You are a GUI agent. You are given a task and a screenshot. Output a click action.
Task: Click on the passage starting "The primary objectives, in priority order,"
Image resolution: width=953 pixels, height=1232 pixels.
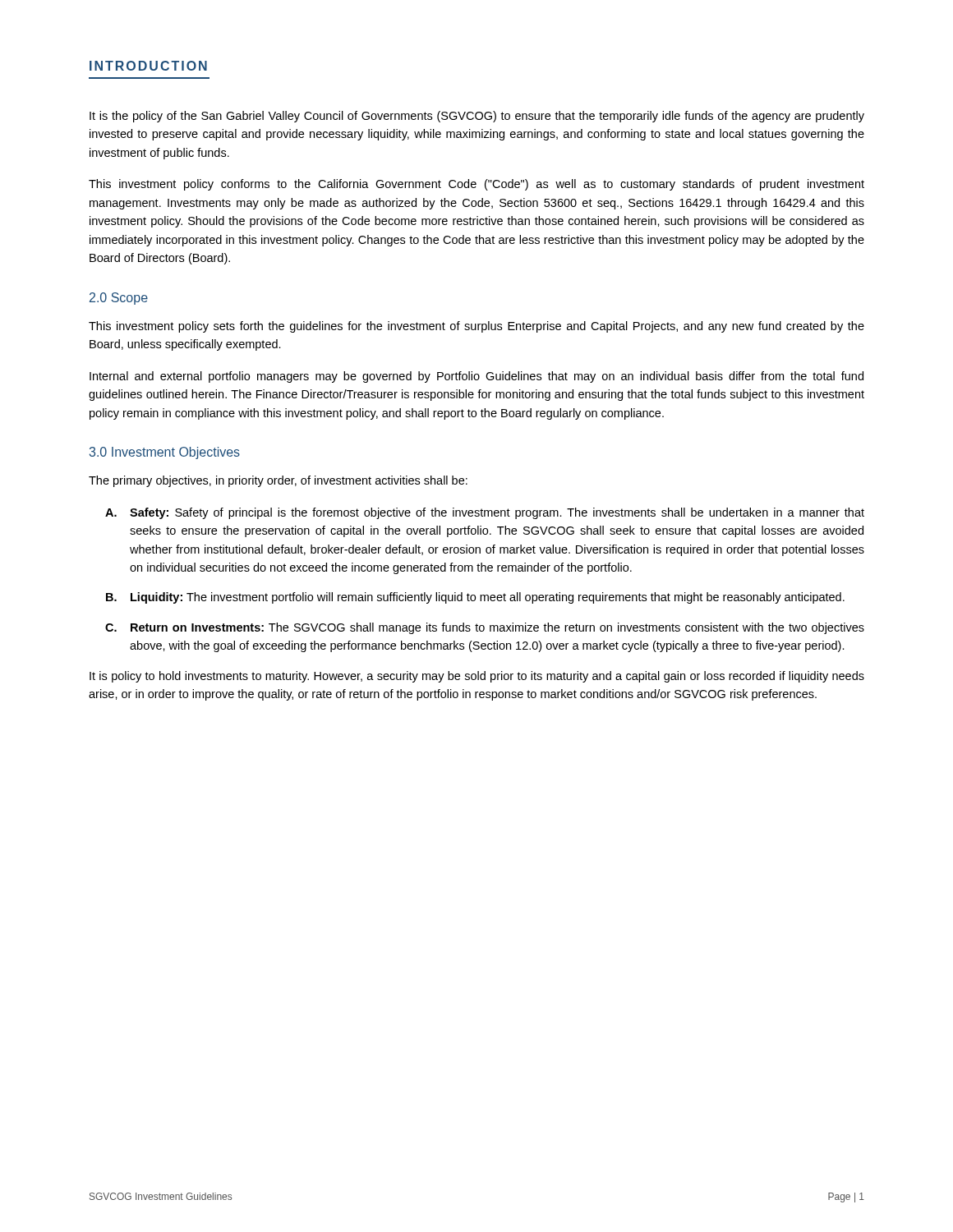[278, 481]
